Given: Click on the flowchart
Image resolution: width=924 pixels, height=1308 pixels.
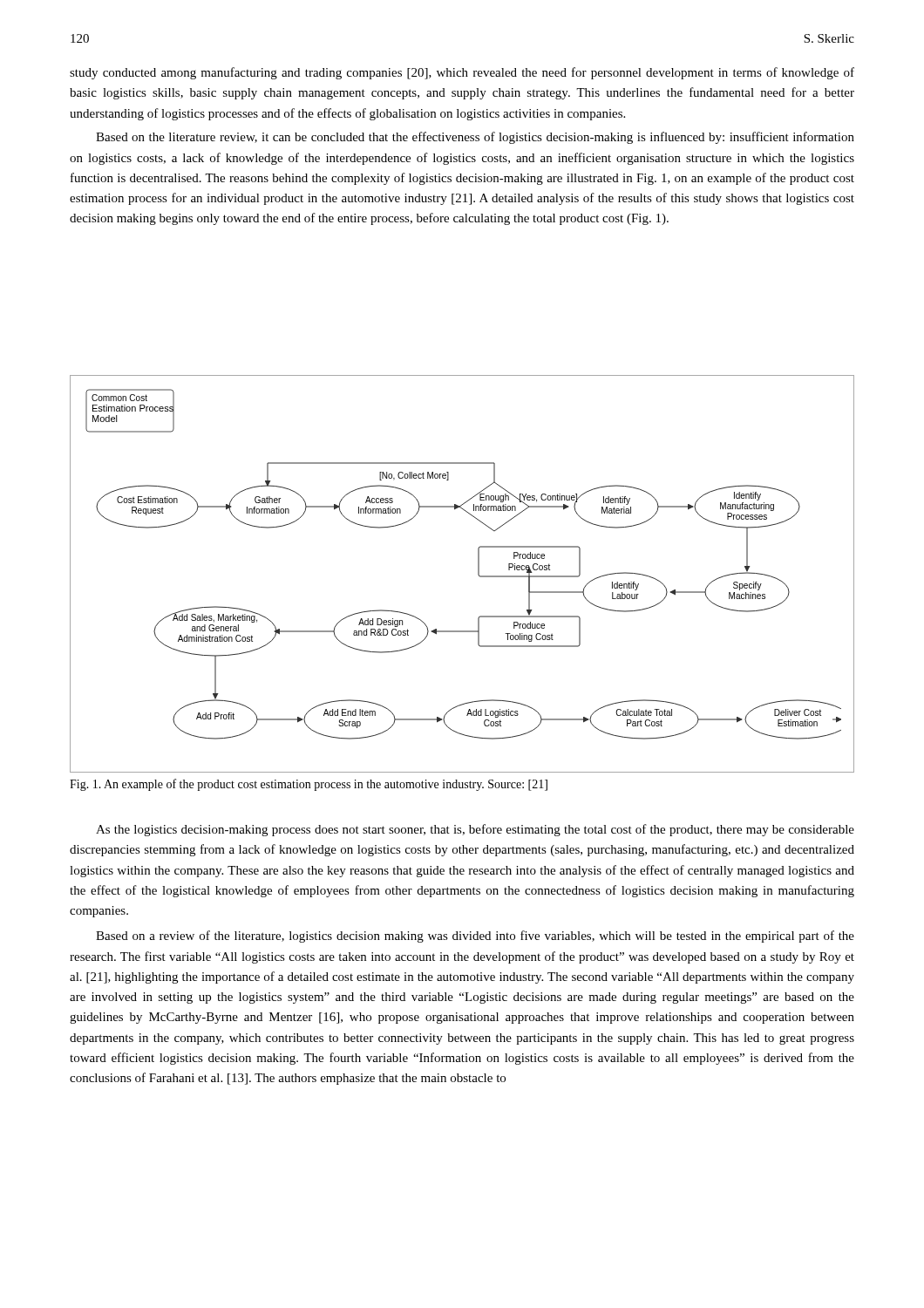Looking at the screenshot, I should [x=462, y=574].
